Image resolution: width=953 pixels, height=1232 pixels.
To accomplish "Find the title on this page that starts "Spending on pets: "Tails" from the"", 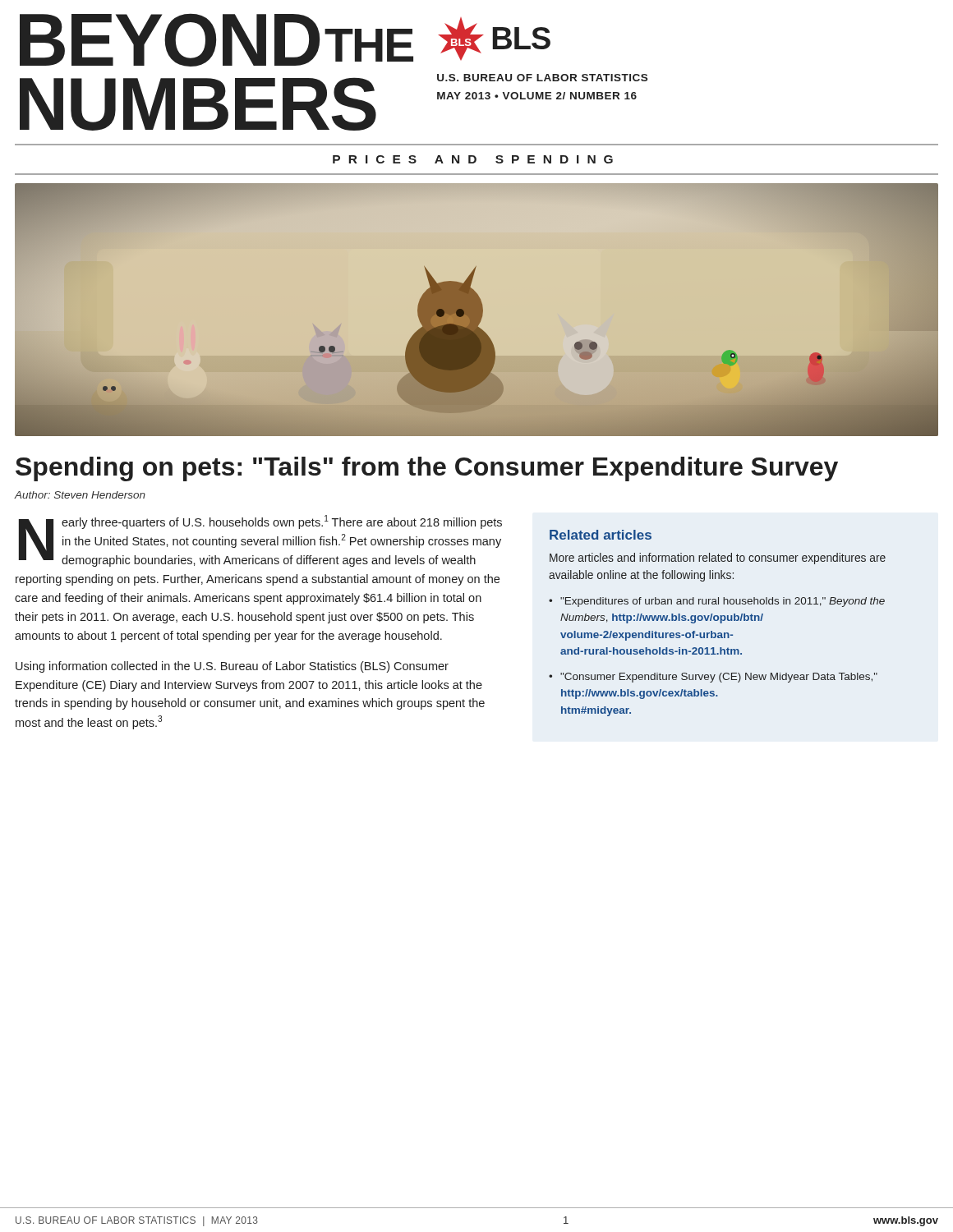I will coord(427,466).
